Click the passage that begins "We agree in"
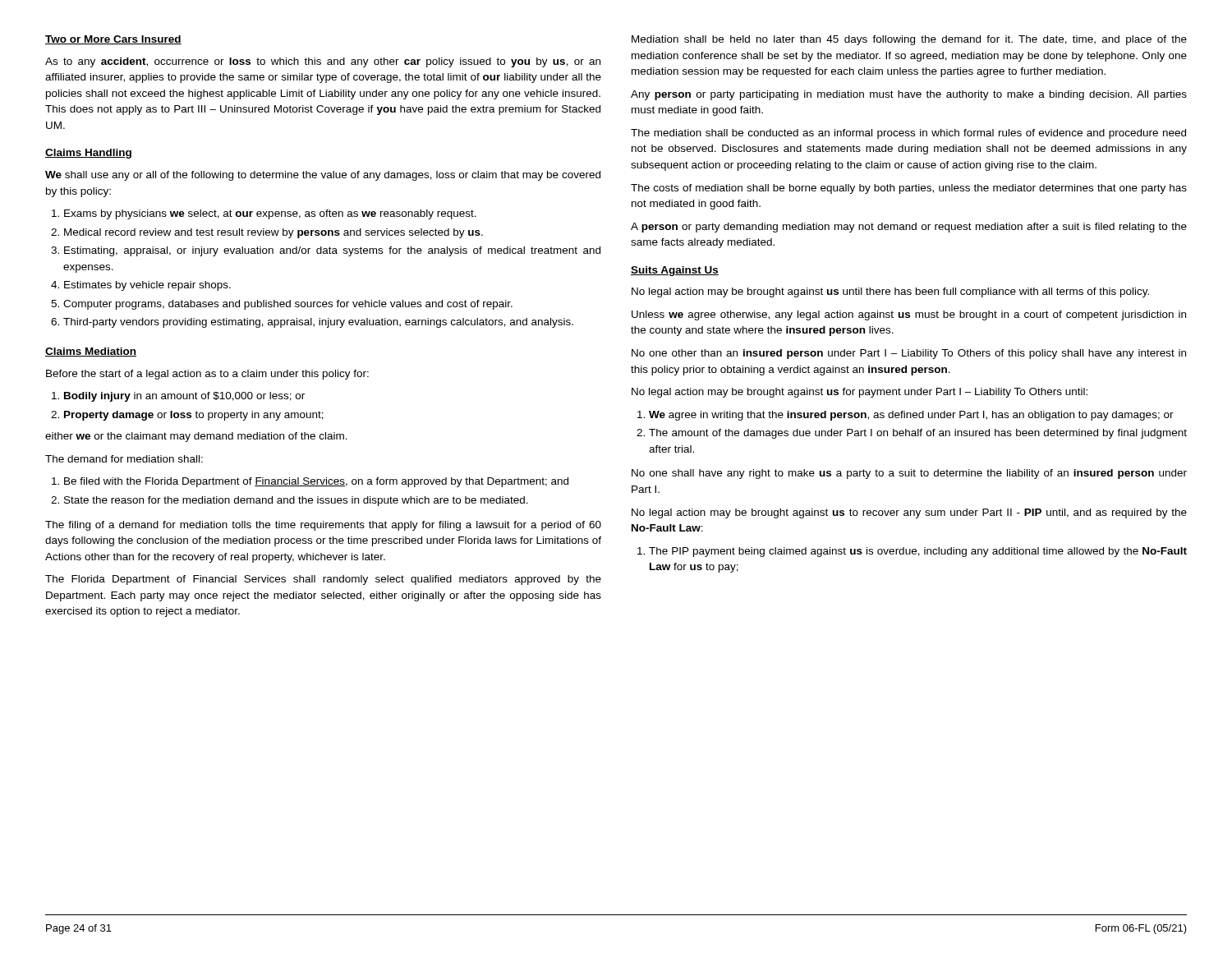Image resolution: width=1232 pixels, height=953 pixels. [x=911, y=414]
